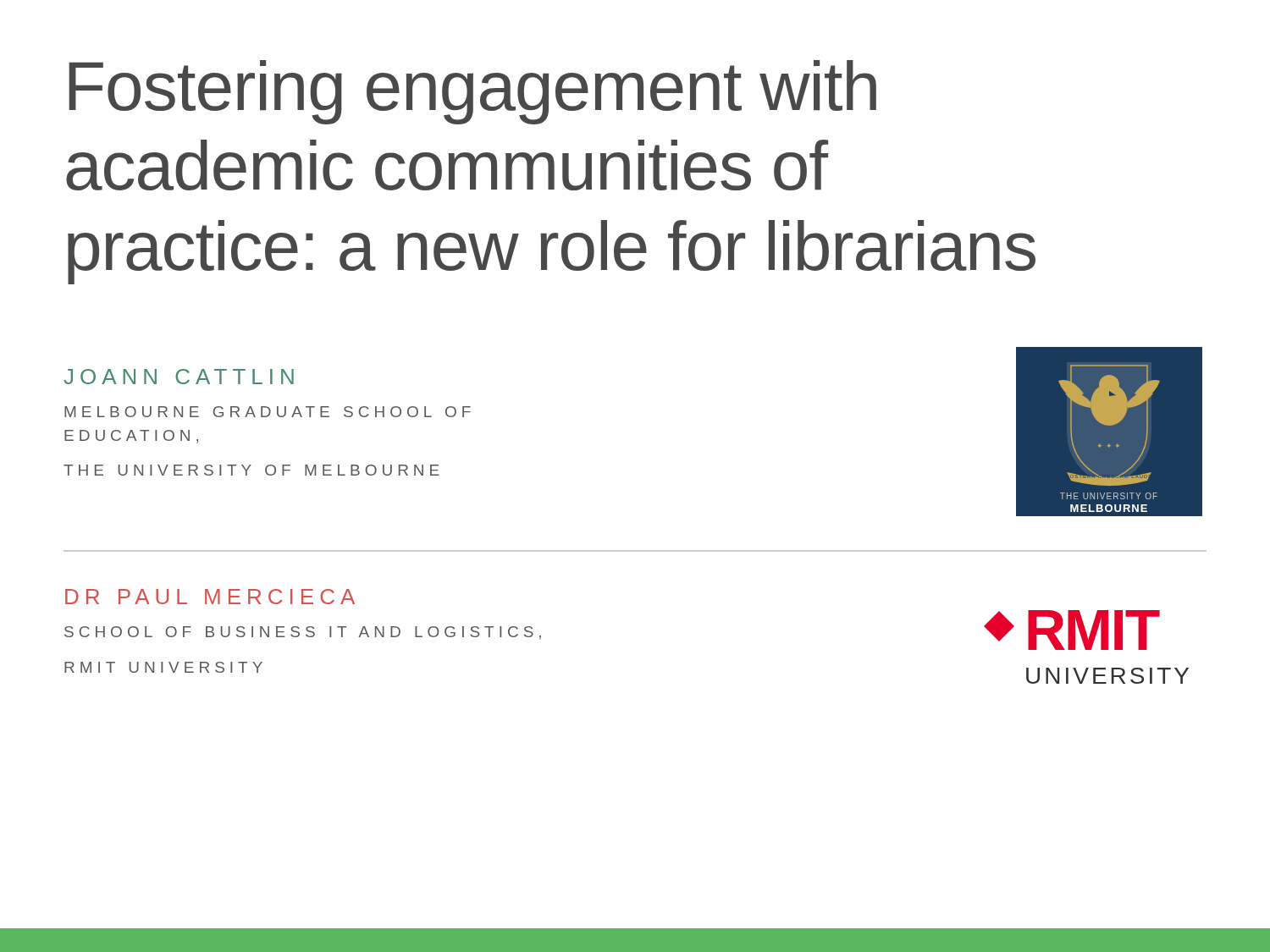Locate the element starting "JOANN CATTLIN MELBOURNE GRADUATE"
Screen dimensions: 952x1270
(402, 423)
